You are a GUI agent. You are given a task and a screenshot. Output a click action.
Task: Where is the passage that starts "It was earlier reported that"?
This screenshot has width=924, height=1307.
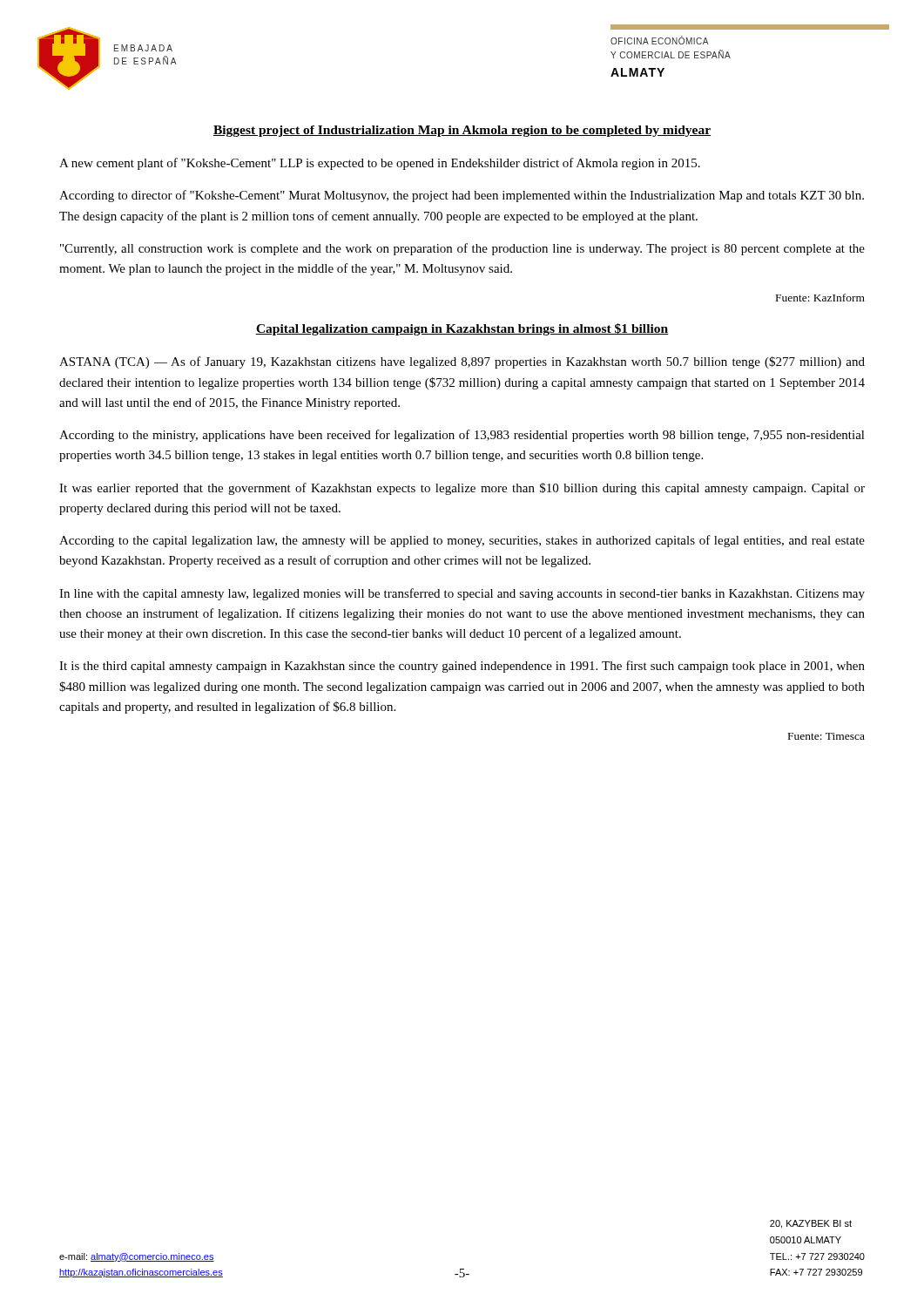click(462, 498)
